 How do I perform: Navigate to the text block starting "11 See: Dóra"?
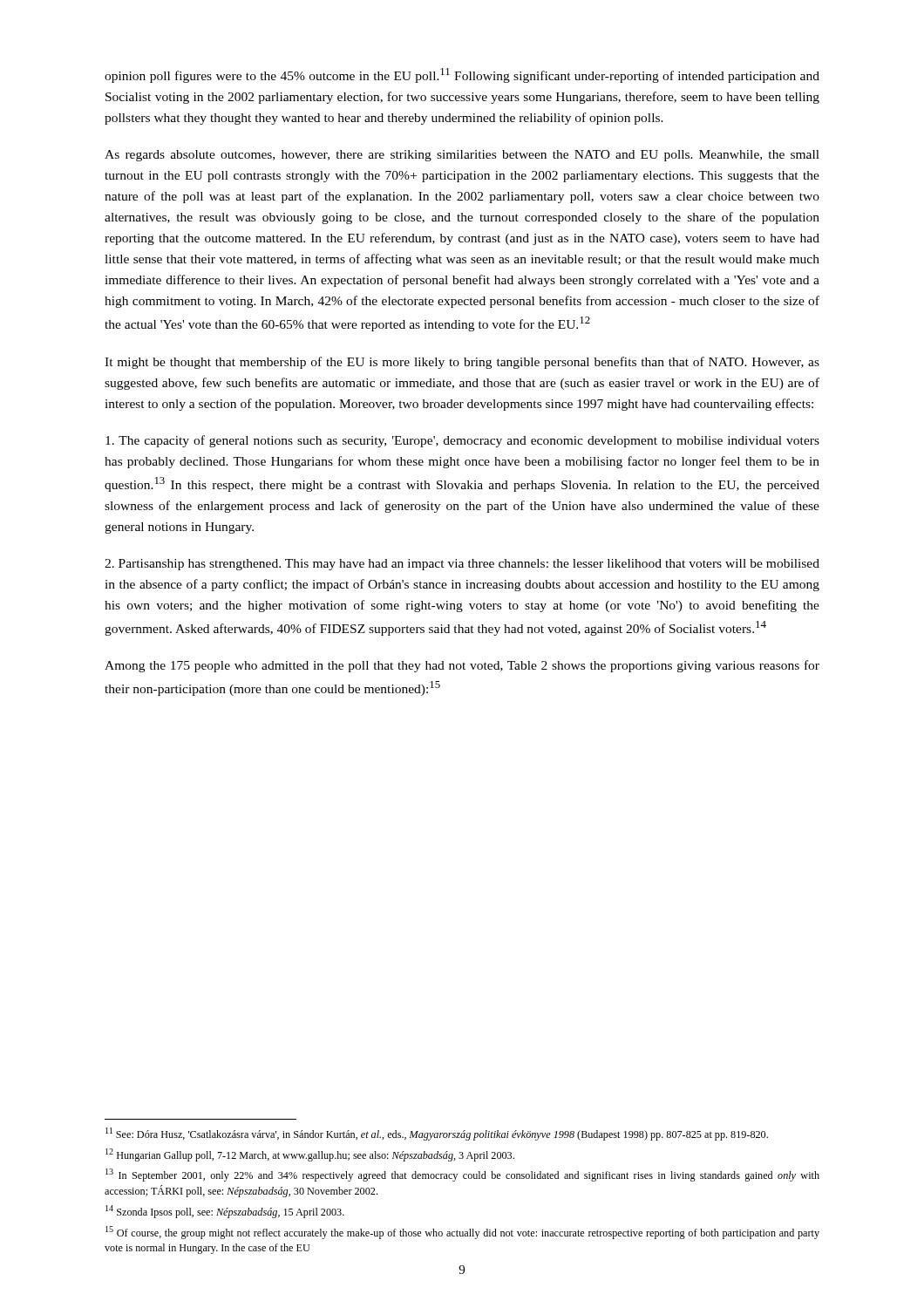point(437,1133)
